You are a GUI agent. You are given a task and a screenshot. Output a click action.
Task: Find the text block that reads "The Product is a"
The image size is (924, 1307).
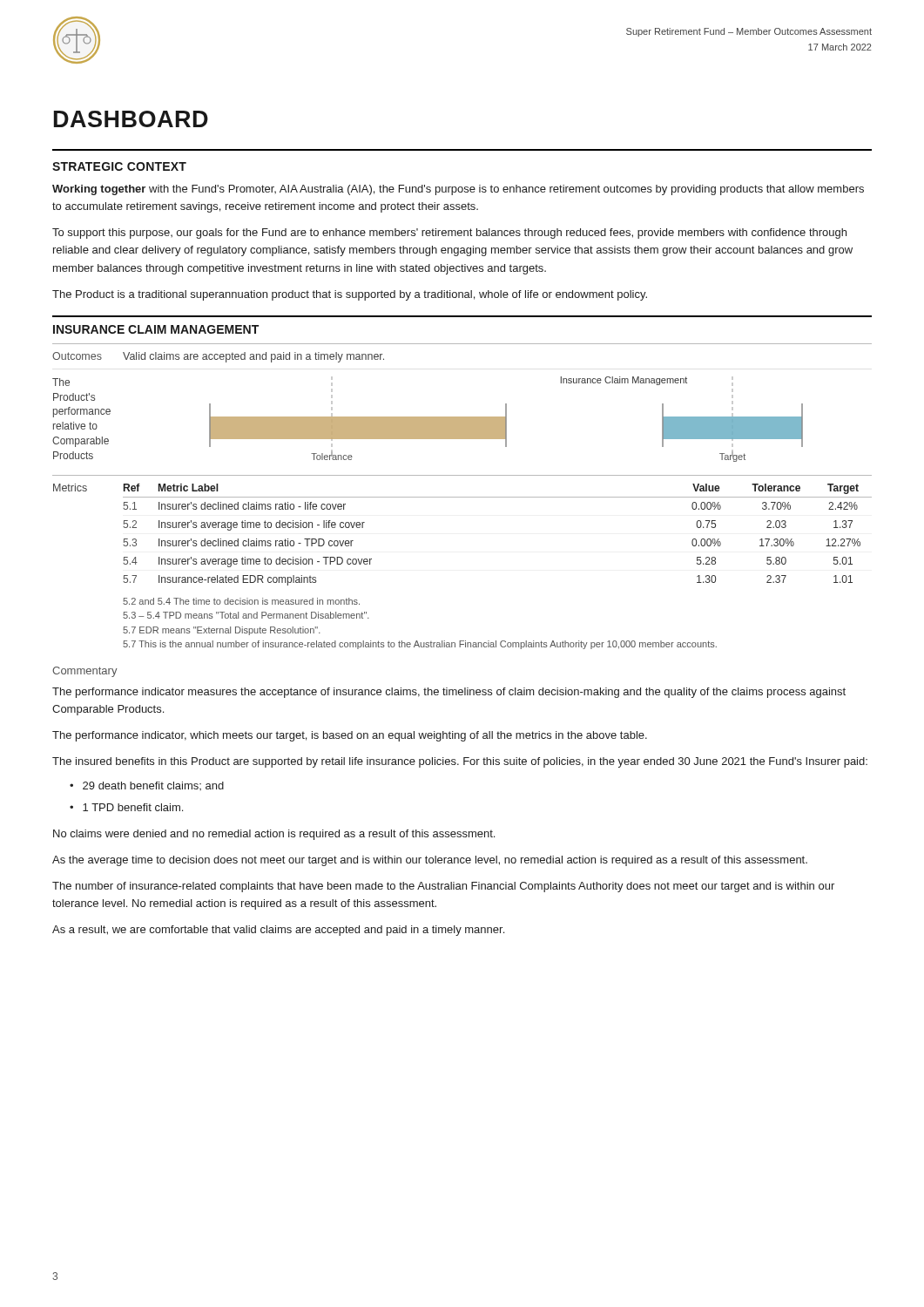coord(350,294)
